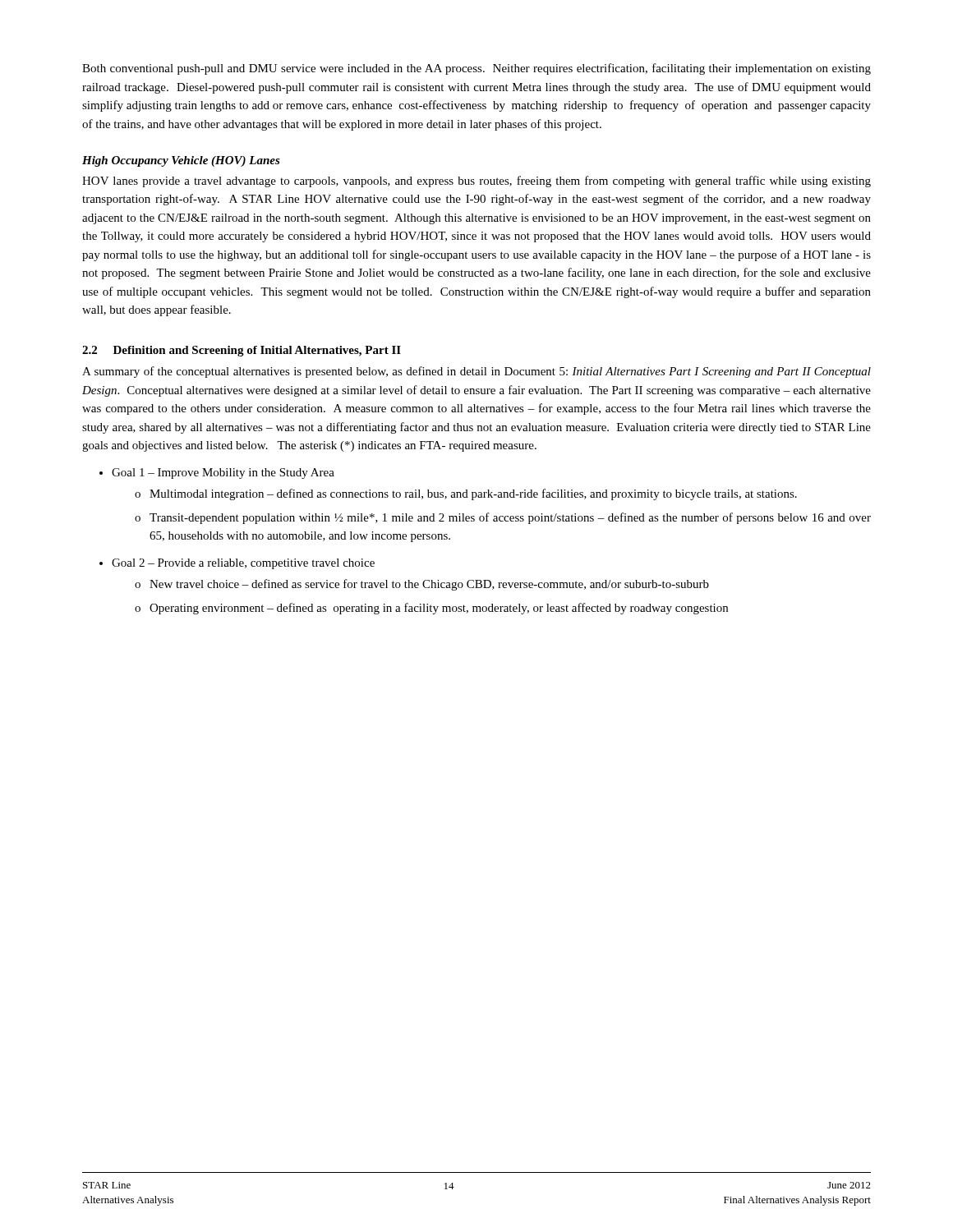Point to the region starting "New travel choice – defined as"
Viewport: 953px width, 1232px height.
click(x=429, y=584)
